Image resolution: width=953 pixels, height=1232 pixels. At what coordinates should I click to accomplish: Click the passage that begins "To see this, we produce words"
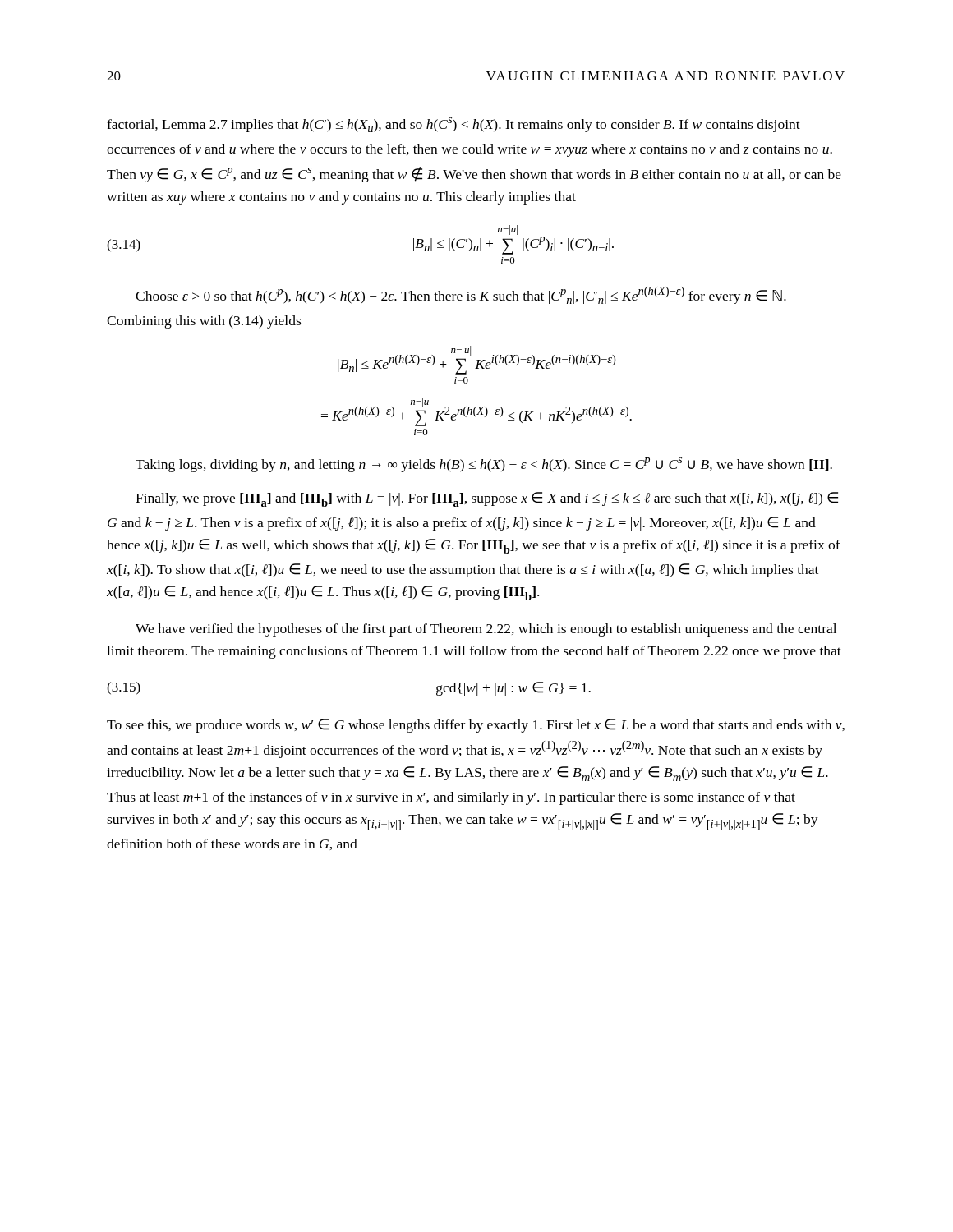coord(476,785)
